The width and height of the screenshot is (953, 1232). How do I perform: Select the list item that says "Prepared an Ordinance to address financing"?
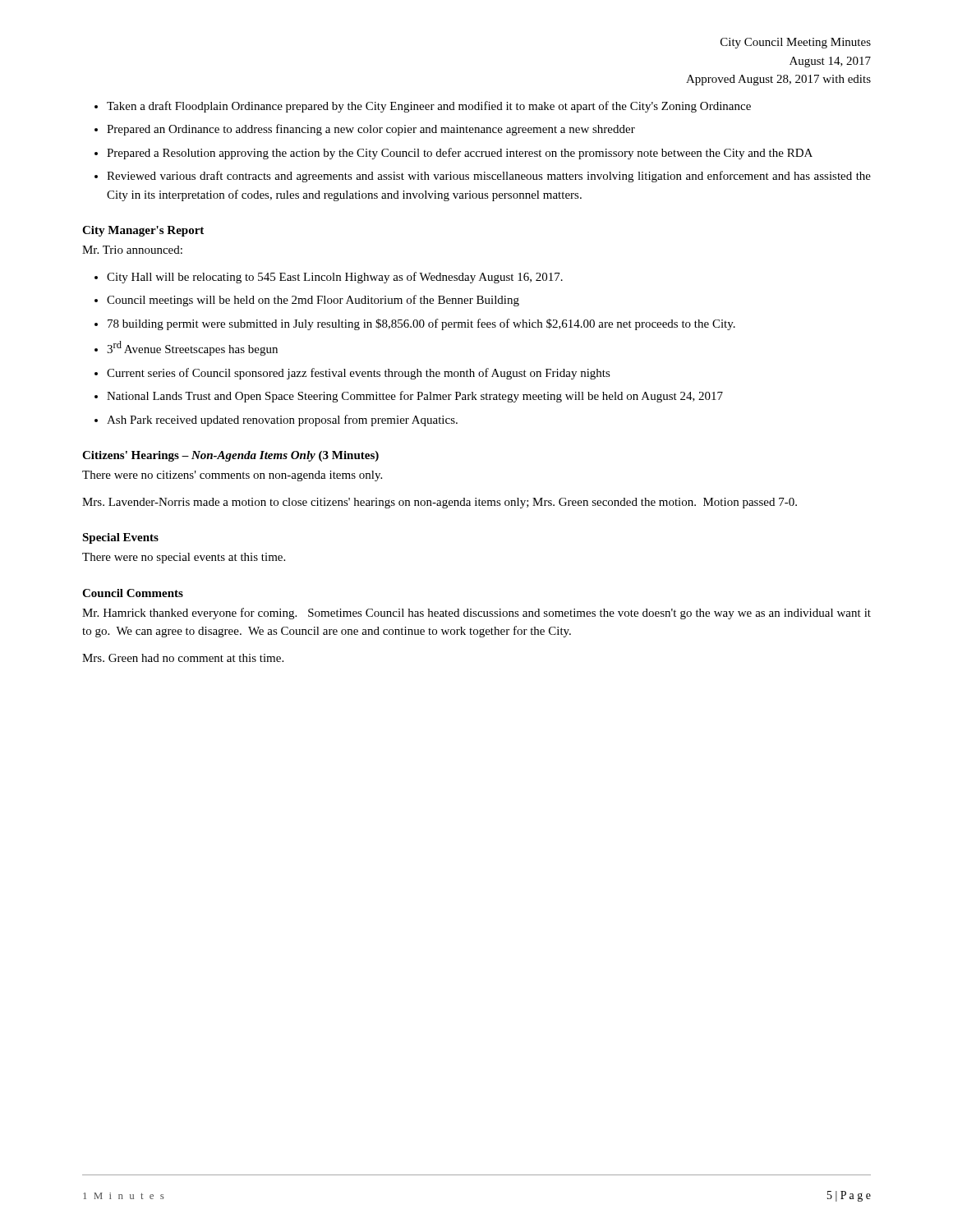click(x=371, y=129)
